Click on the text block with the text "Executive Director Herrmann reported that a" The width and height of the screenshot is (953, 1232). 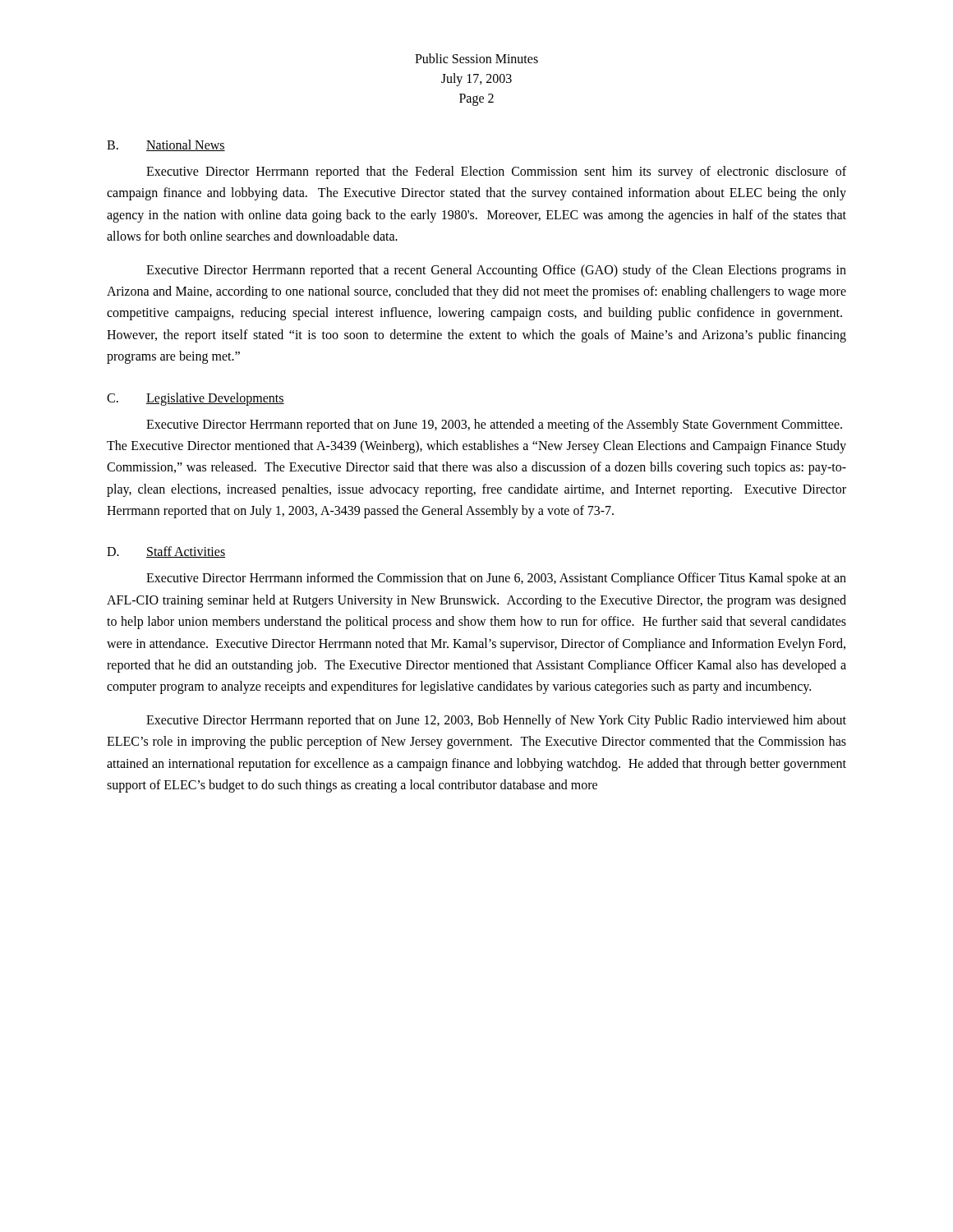click(476, 313)
